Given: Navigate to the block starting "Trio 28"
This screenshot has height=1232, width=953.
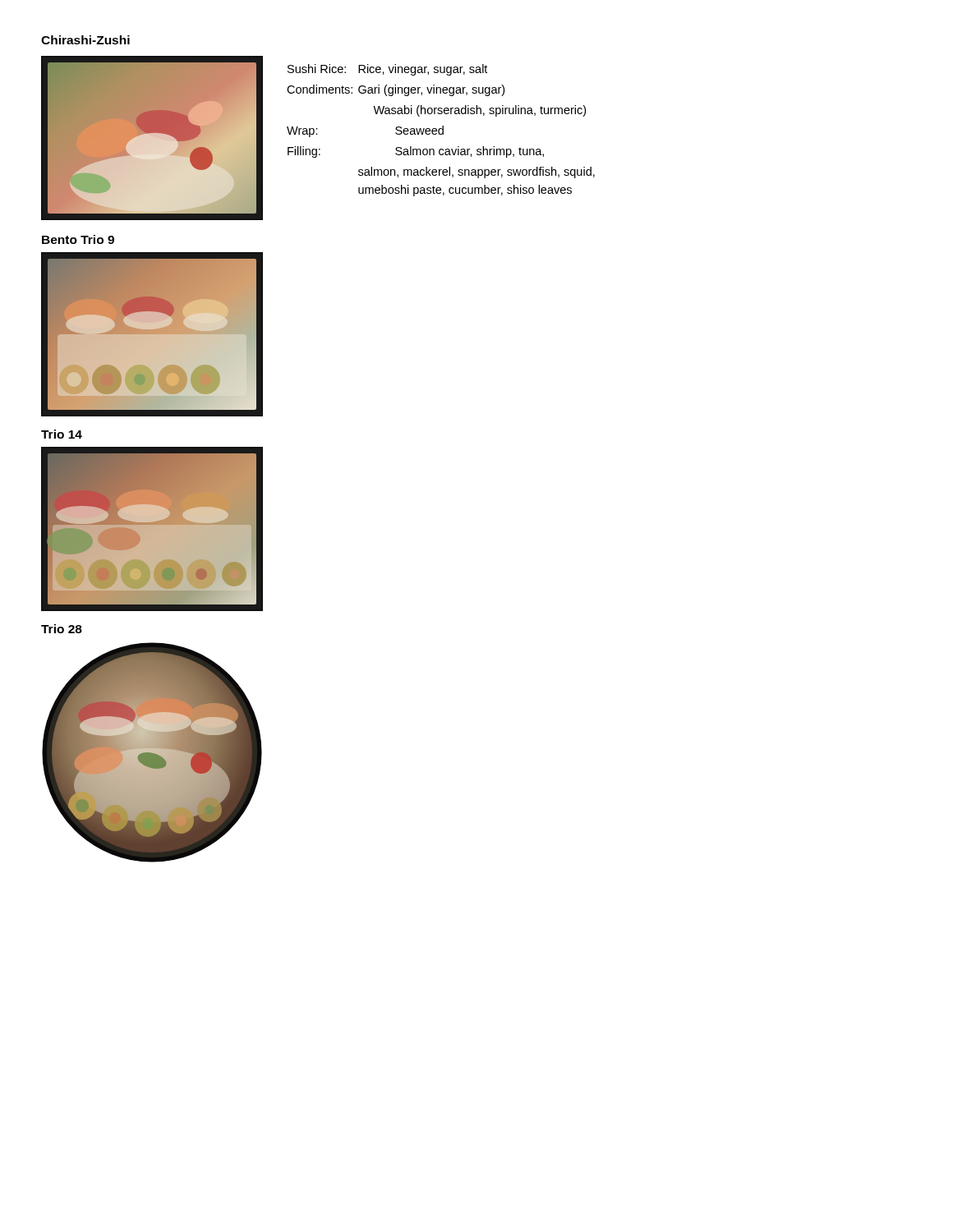Looking at the screenshot, I should [62, 629].
